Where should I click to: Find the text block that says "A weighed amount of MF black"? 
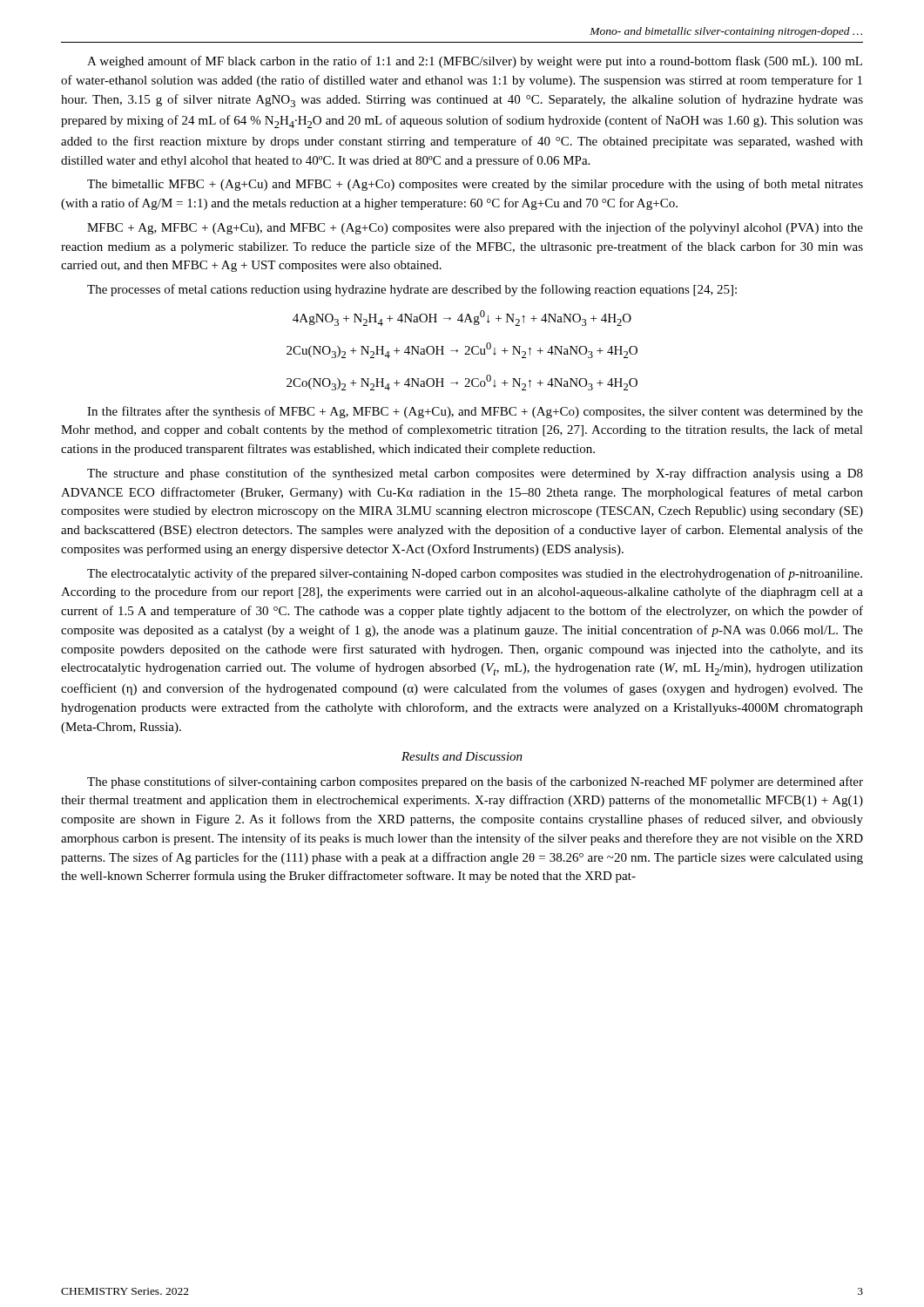462,111
